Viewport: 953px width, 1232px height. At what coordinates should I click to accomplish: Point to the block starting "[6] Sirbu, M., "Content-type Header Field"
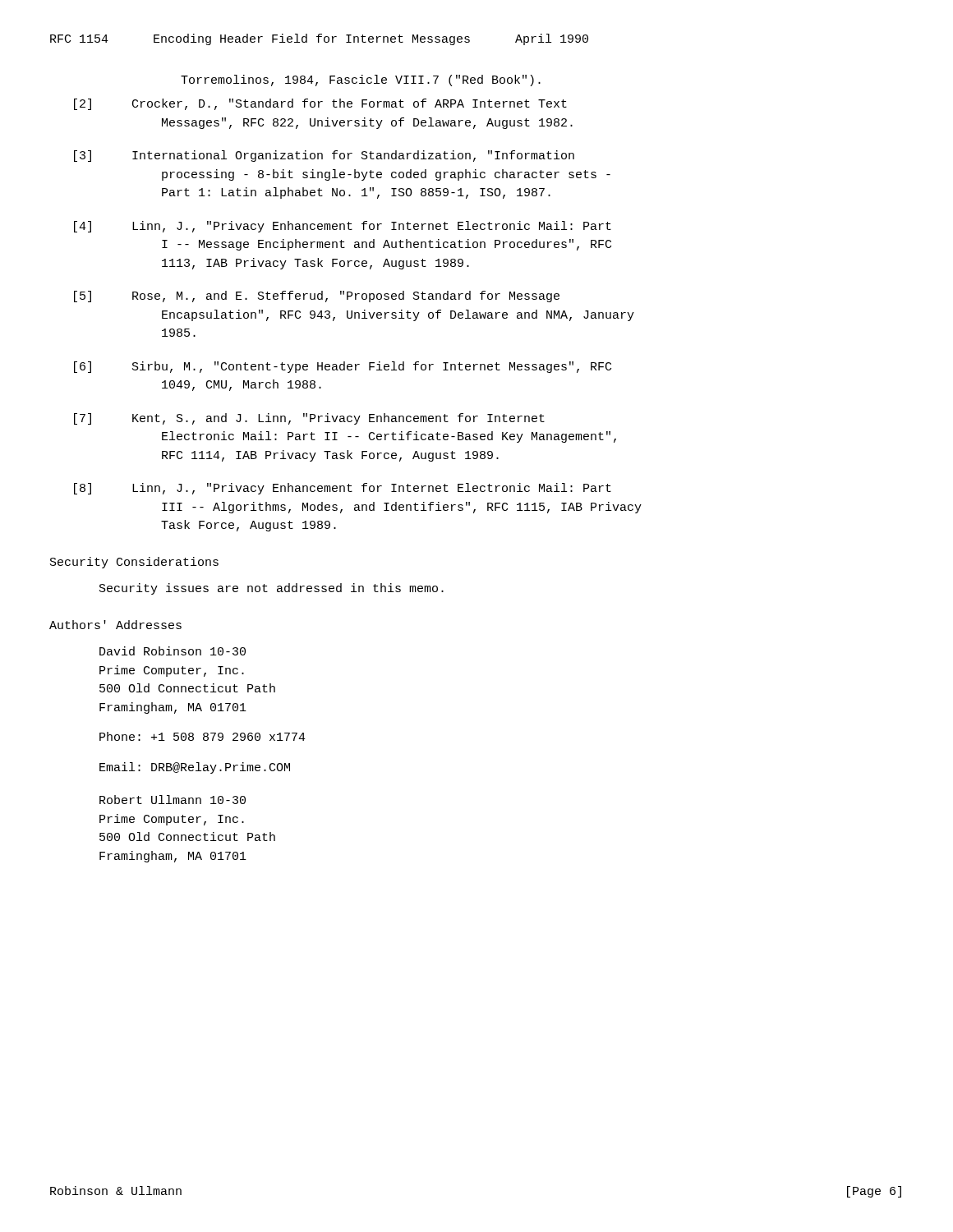coord(476,377)
